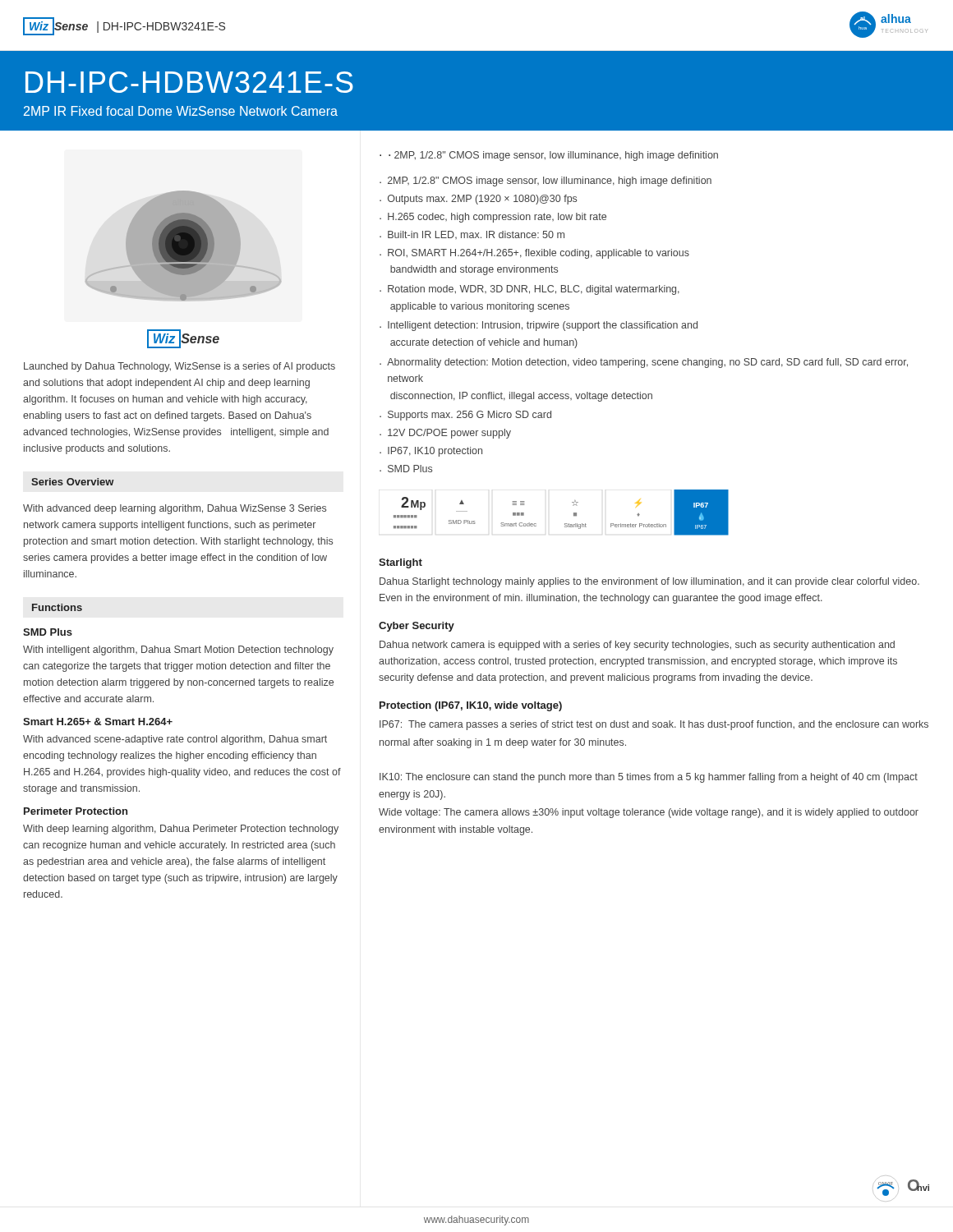Select the block starting "· Outputs max. 2MP (1920"
Viewport: 953px width, 1232px height.
(478, 199)
